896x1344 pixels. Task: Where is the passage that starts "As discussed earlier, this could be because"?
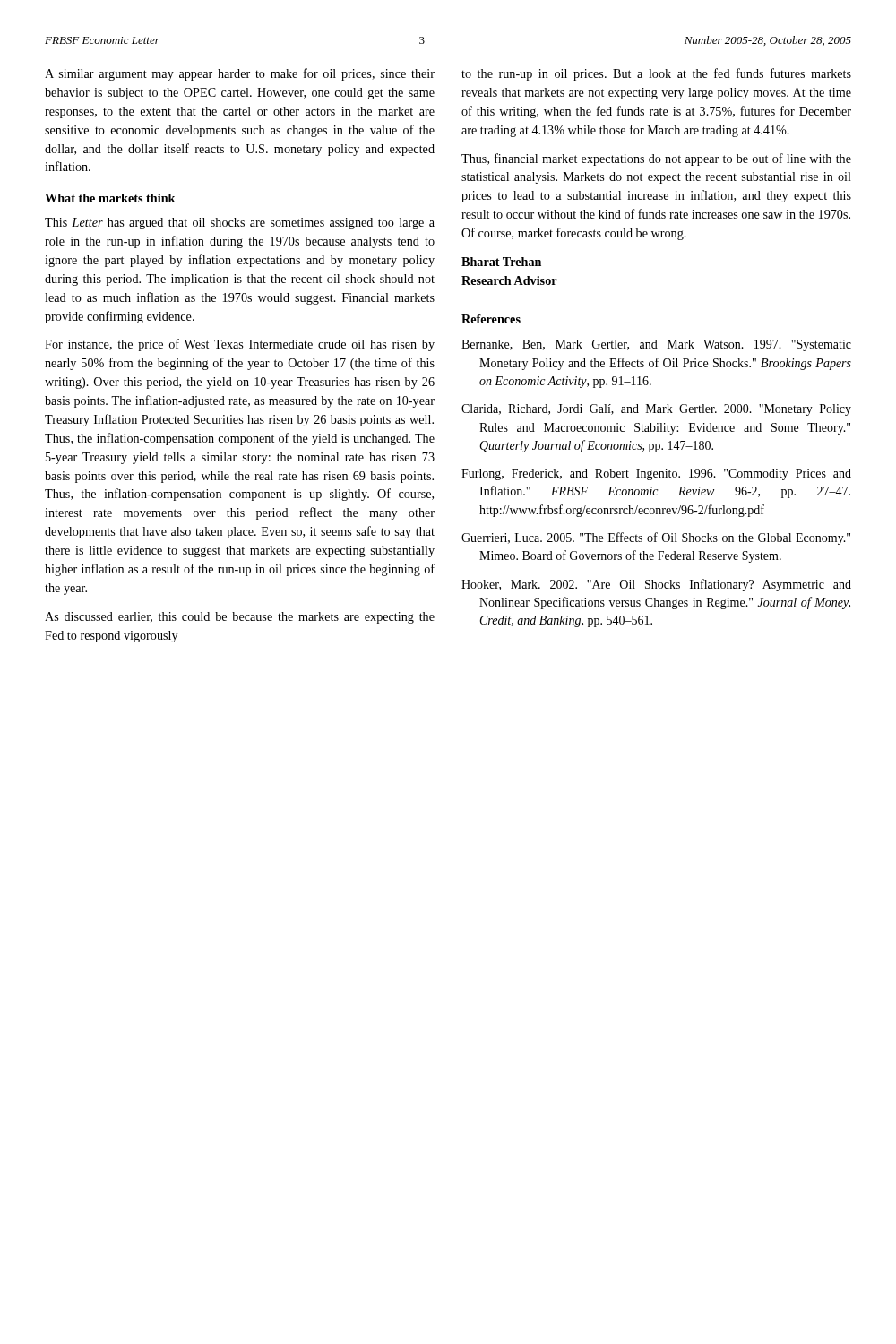pos(240,626)
